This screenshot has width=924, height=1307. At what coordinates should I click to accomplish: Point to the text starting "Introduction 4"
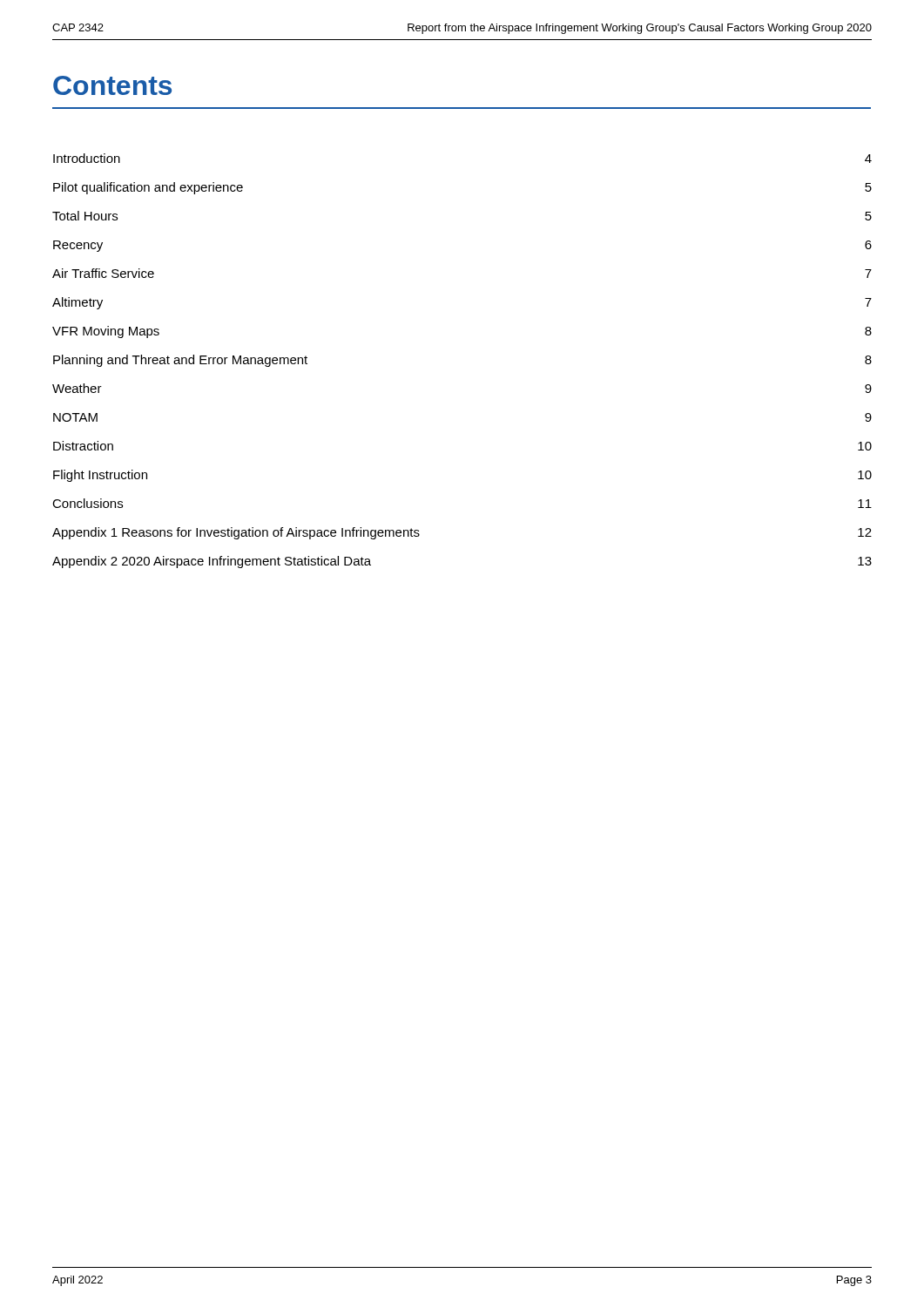(x=88, y=158)
